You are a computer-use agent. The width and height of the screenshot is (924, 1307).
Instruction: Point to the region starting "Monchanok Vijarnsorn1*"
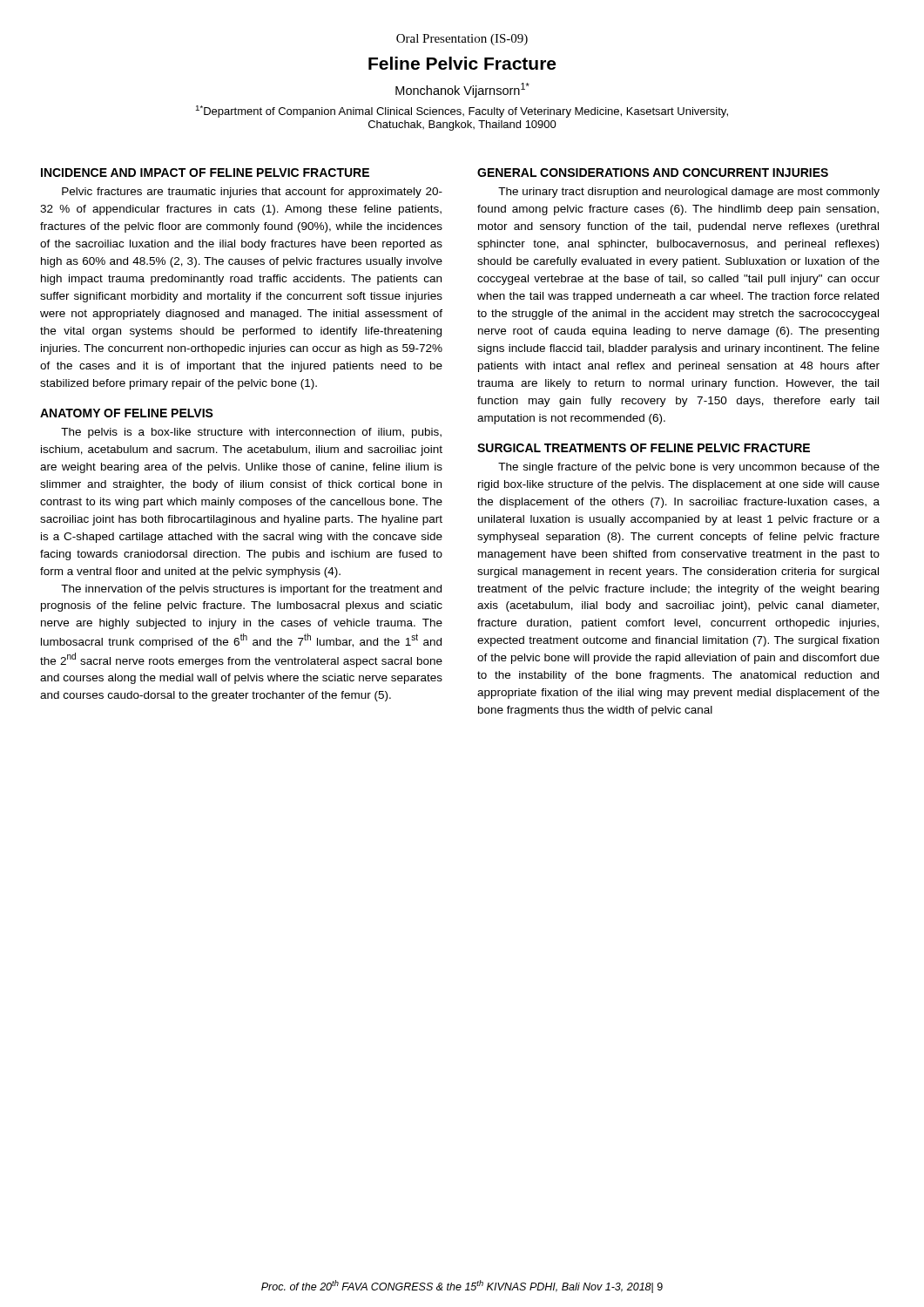click(x=462, y=89)
